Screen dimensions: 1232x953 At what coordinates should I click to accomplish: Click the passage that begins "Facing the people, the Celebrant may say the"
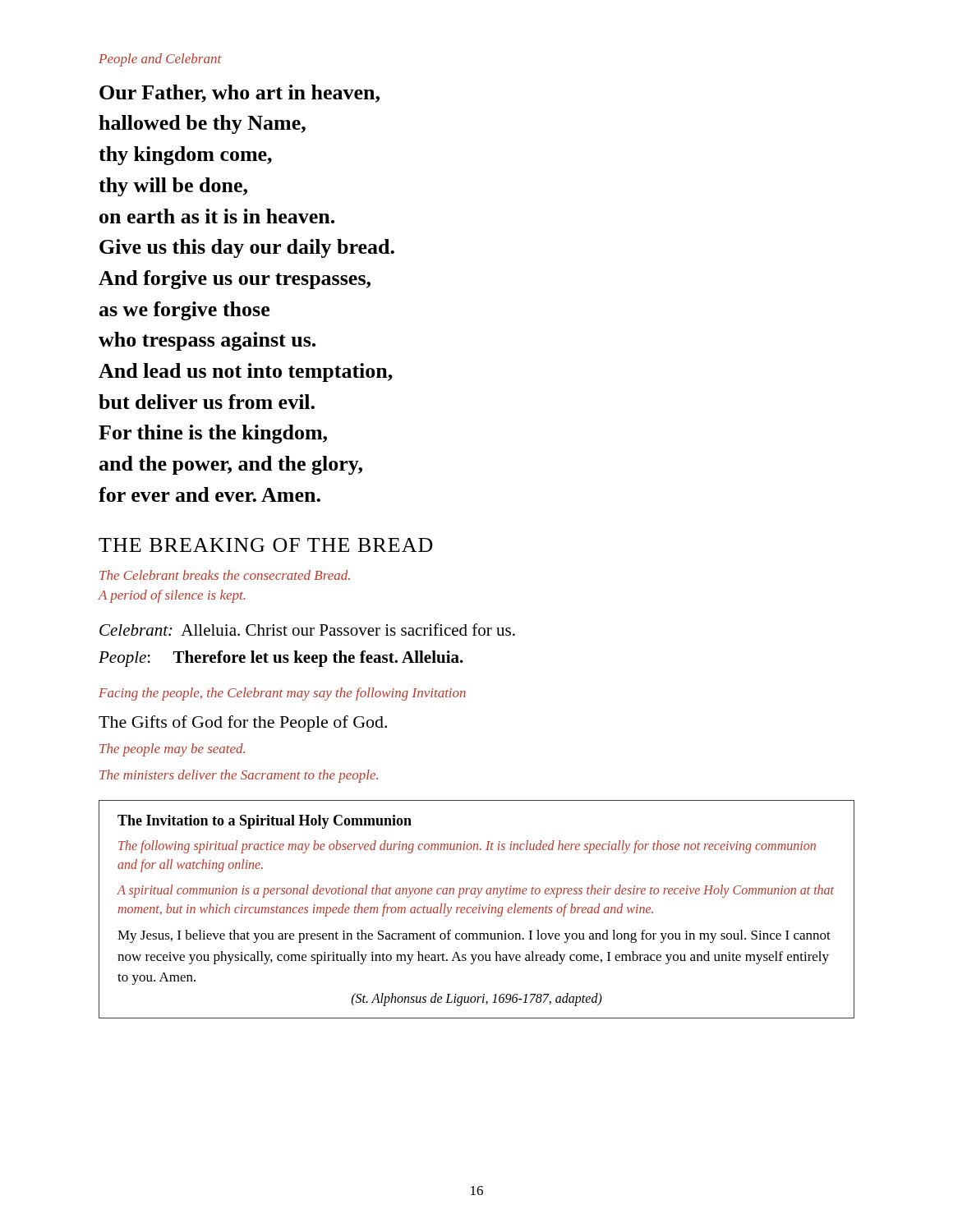(476, 693)
